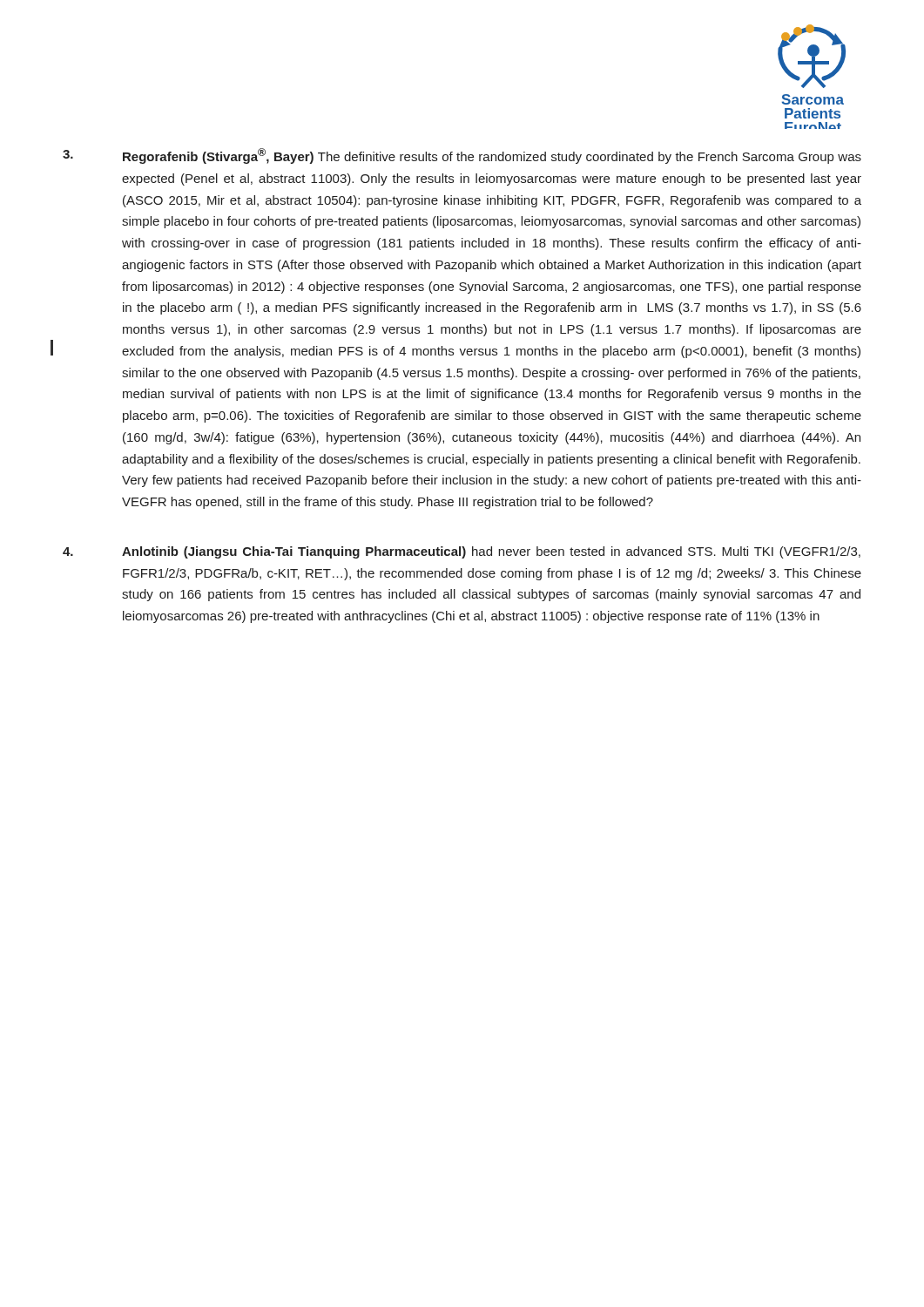Where is the passage that starts "4. Anlotinib (Jiangsu Chia-Tai Tianquing Pharmaceutical) had never"?
Screen dimensions: 1307x924
coord(462,584)
